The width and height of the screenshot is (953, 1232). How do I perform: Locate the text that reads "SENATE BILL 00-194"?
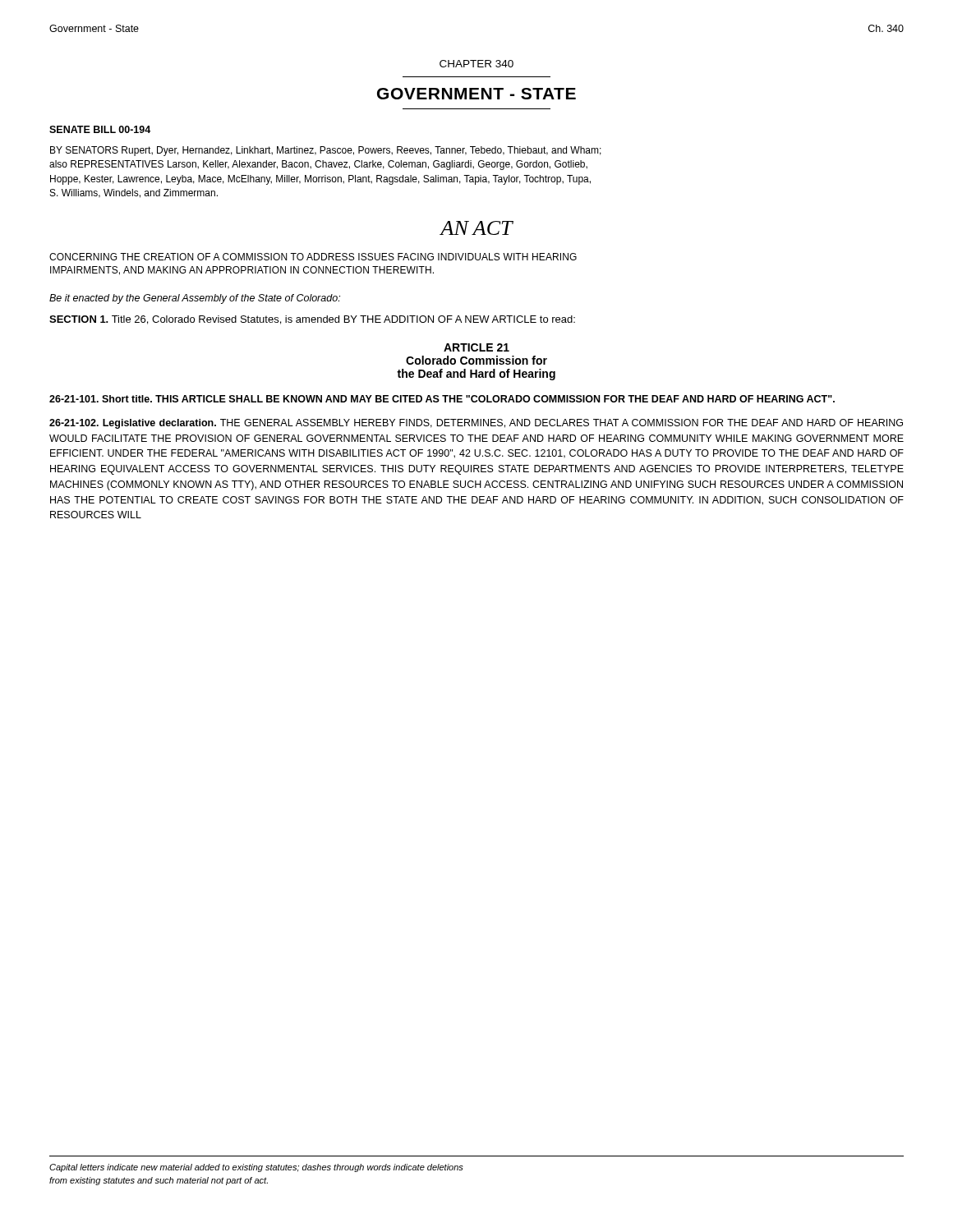pos(100,130)
